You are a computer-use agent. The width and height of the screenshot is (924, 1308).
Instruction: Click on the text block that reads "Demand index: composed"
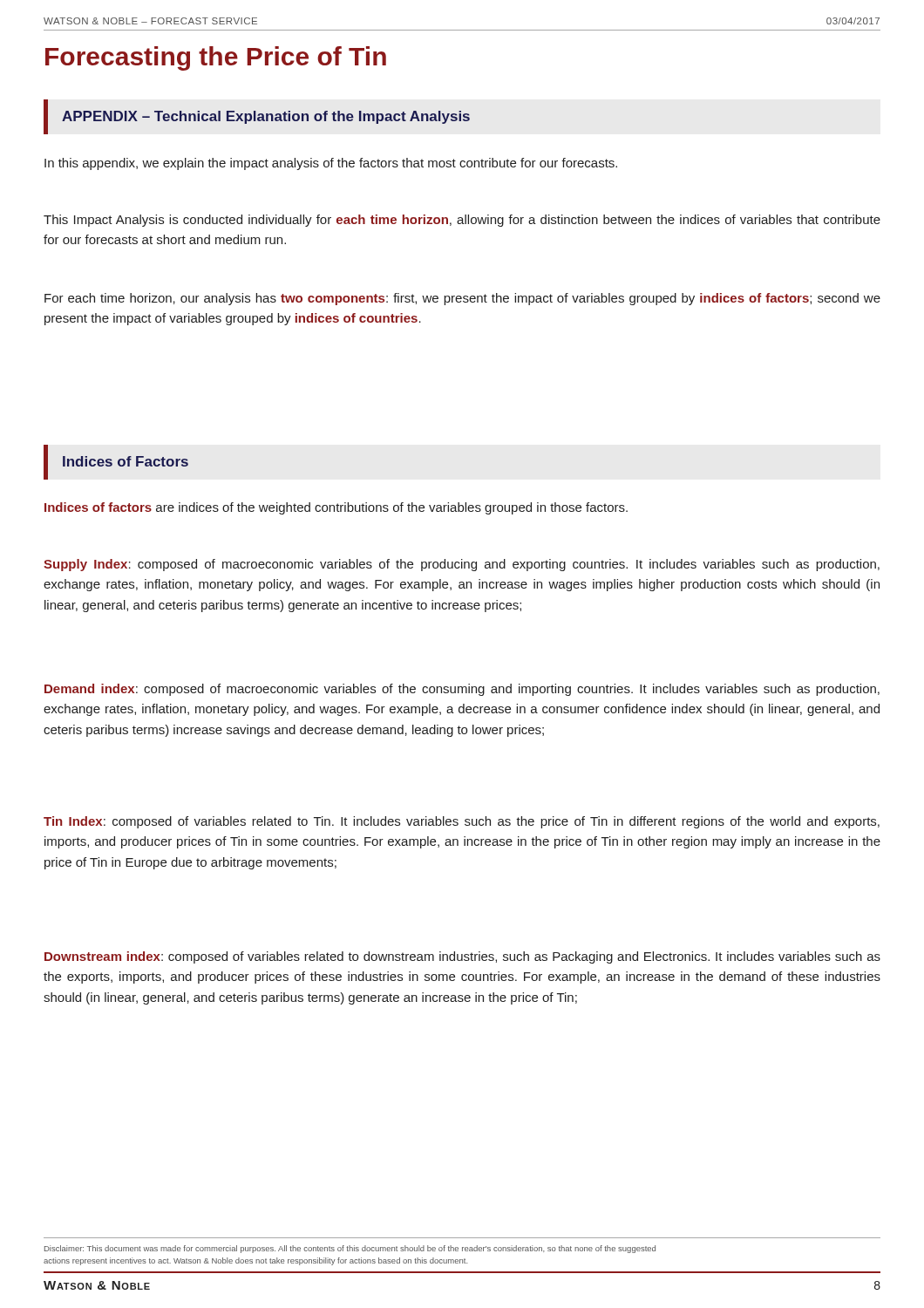tap(462, 709)
